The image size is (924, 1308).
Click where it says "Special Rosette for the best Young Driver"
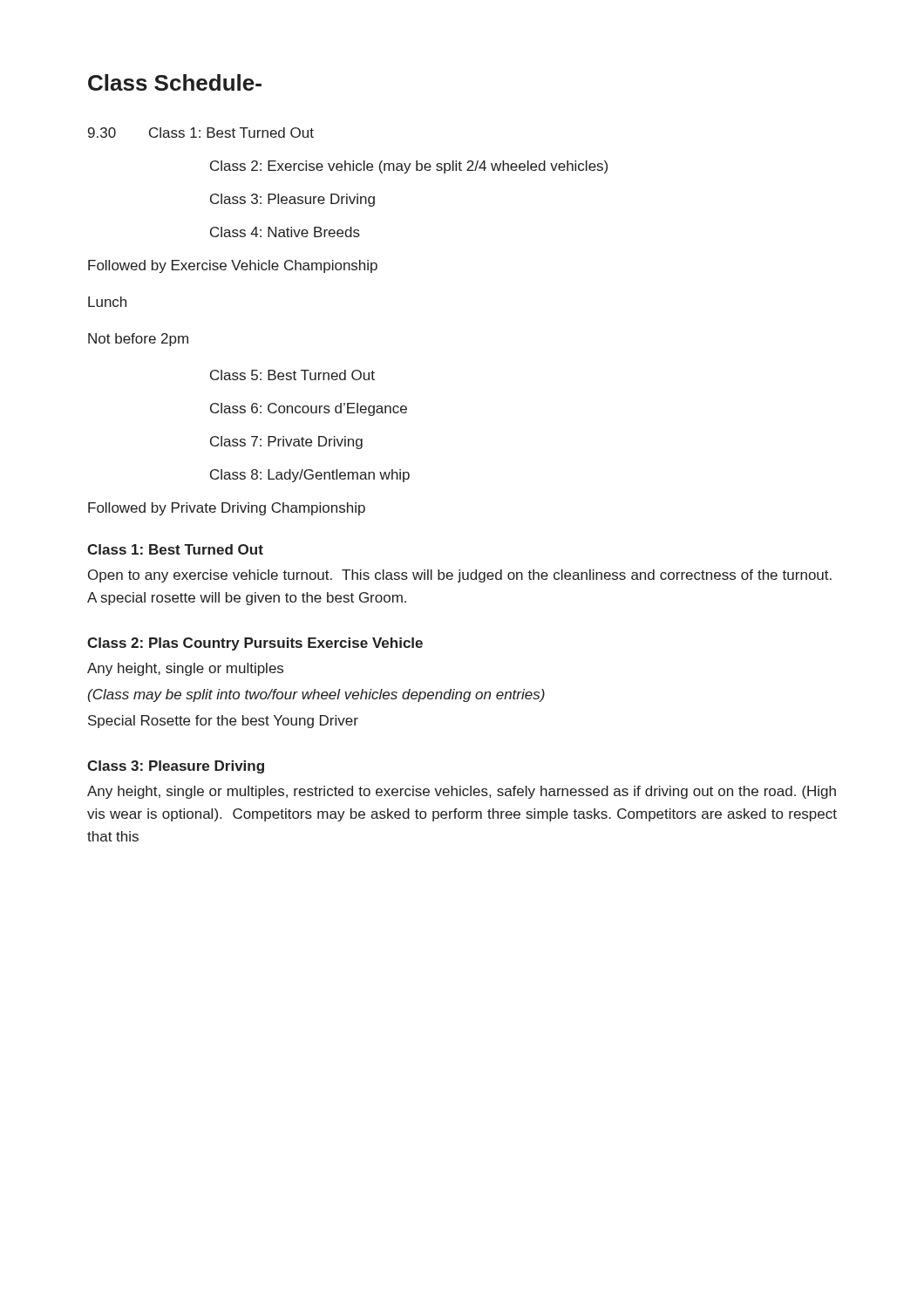[223, 721]
